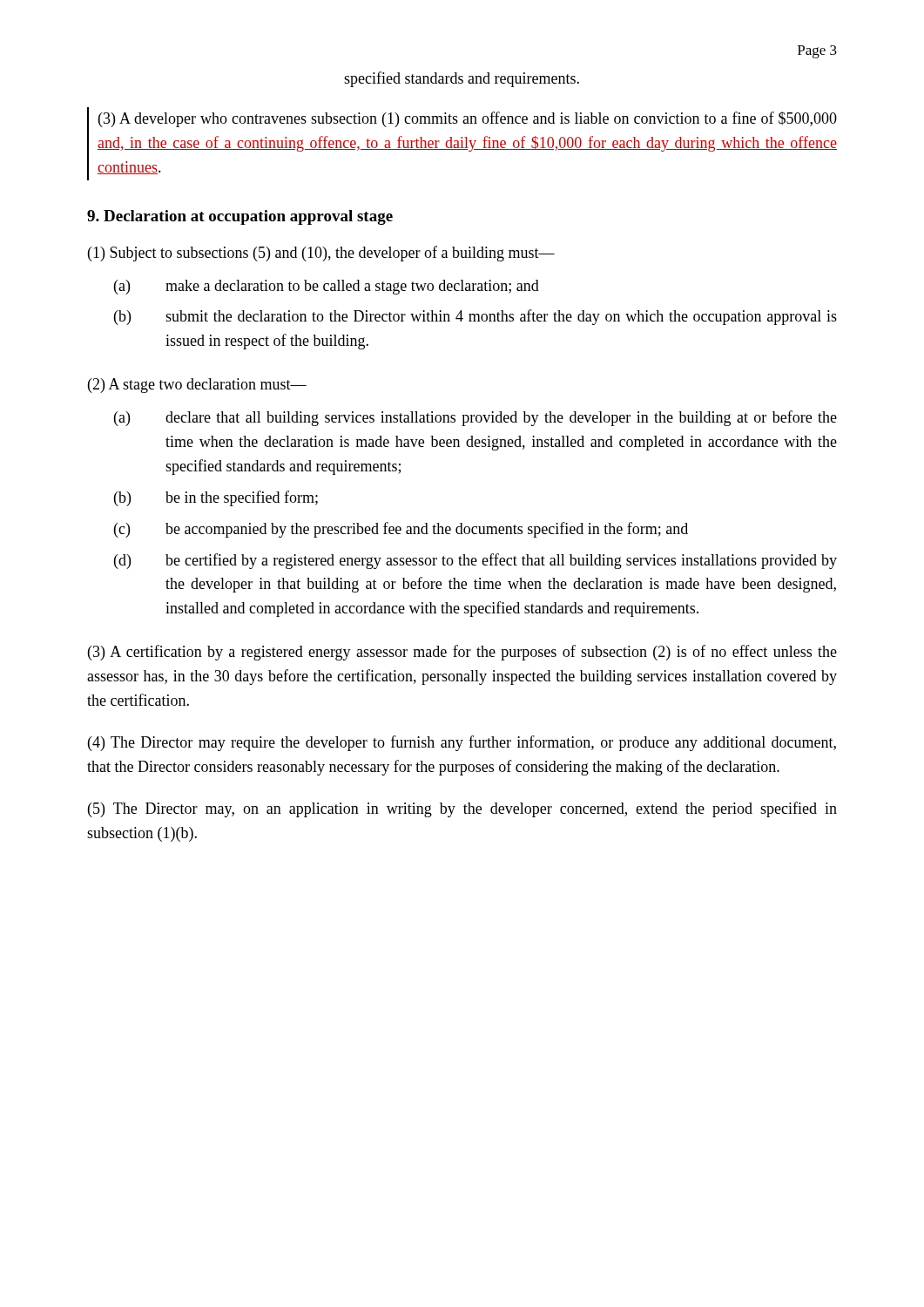Point to the block beginning "(2) A stage"
This screenshot has width=924, height=1307.
pos(197,384)
